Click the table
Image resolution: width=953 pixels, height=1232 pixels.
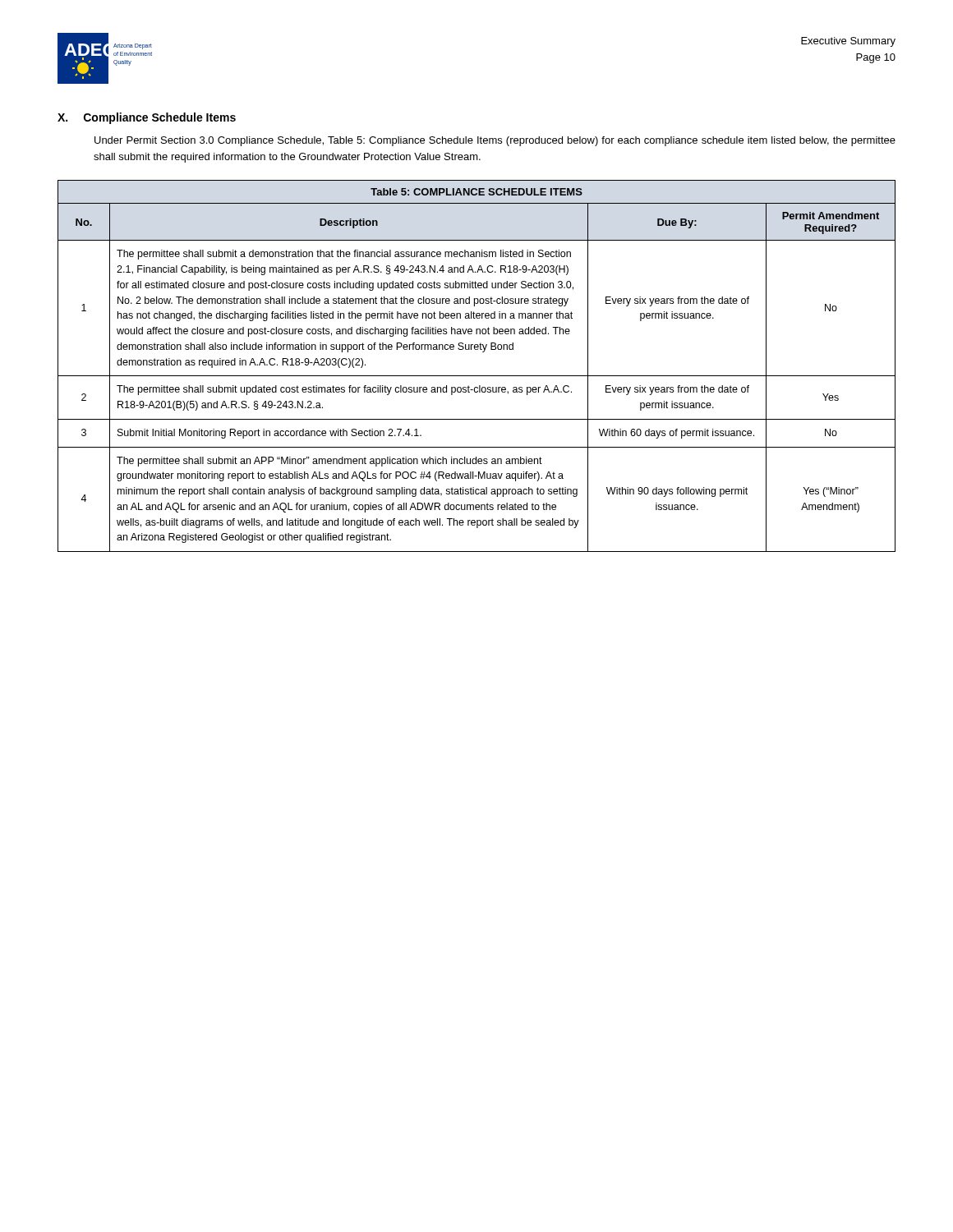[476, 366]
